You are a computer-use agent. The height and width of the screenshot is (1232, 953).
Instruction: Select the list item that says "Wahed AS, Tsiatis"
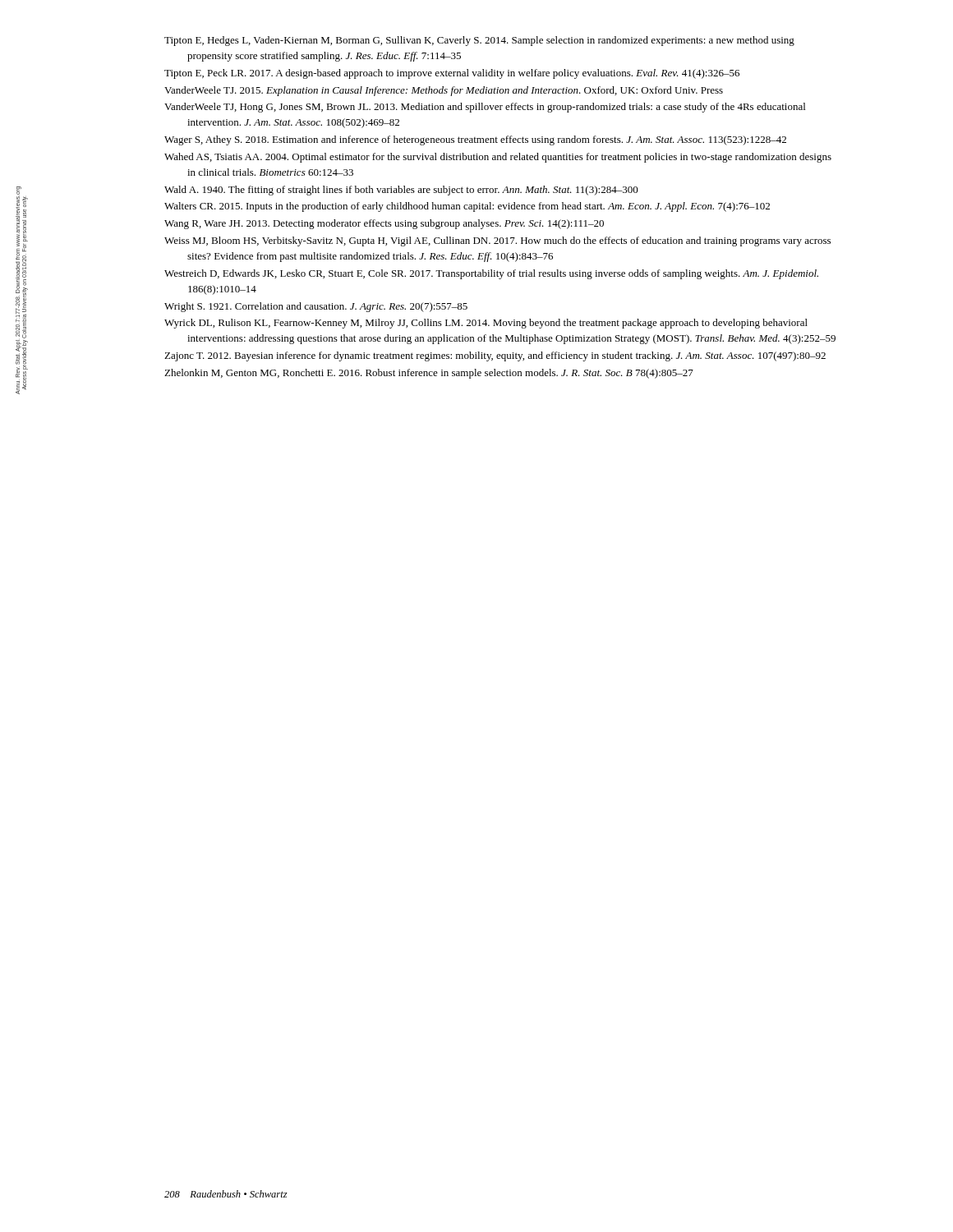click(498, 164)
